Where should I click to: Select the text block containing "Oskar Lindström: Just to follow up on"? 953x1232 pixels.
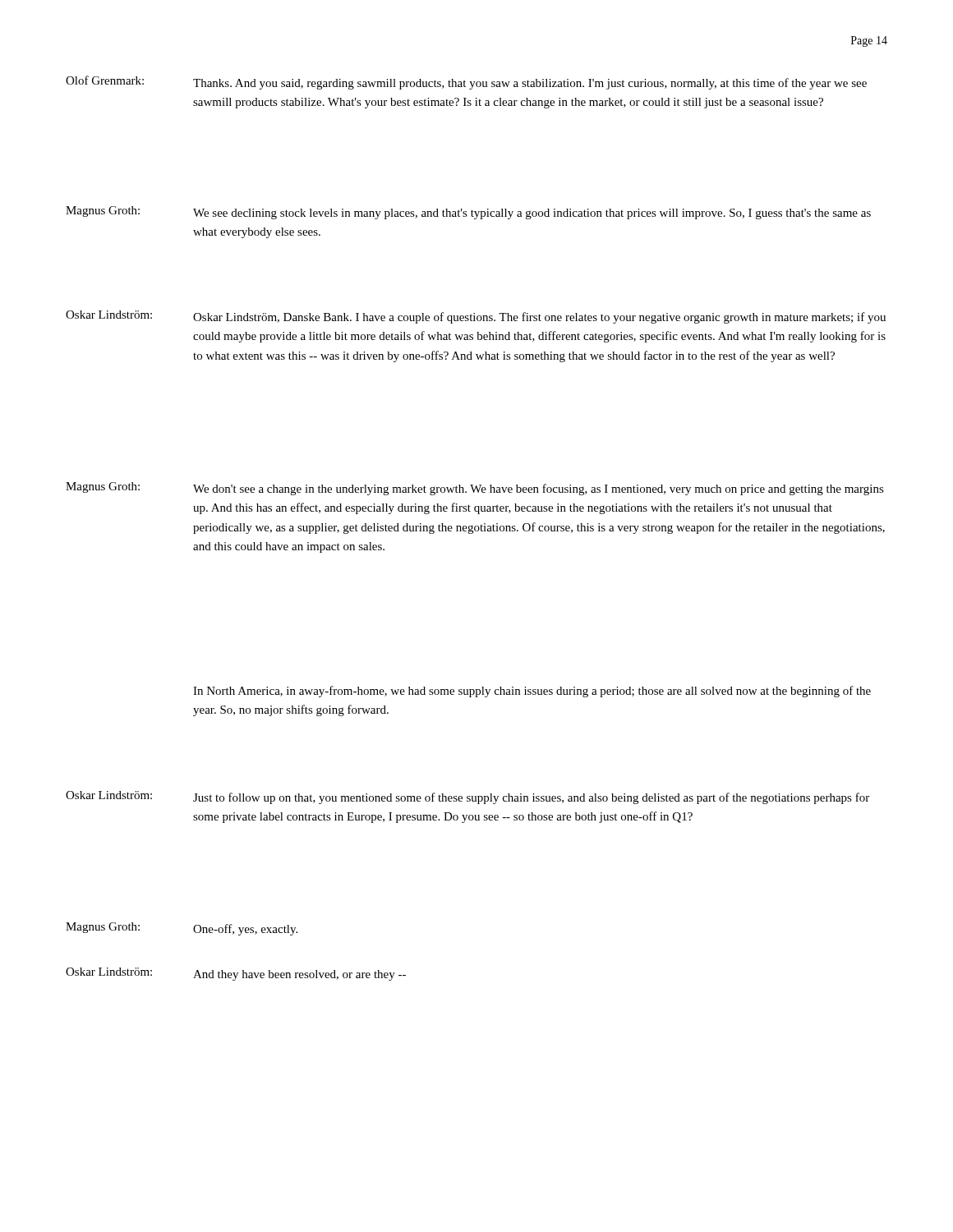coord(476,808)
